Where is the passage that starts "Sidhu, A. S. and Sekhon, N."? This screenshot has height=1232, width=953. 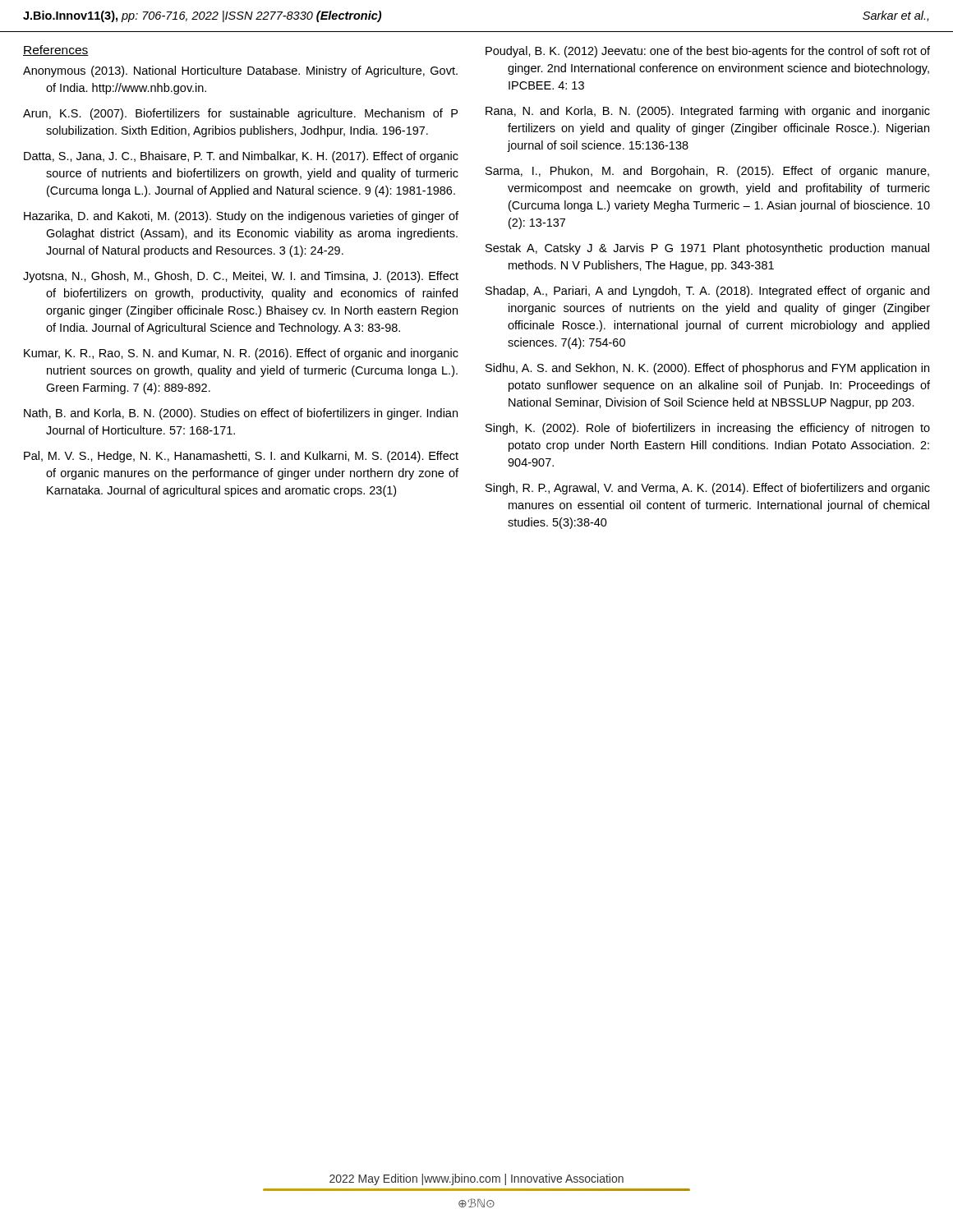(707, 385)
